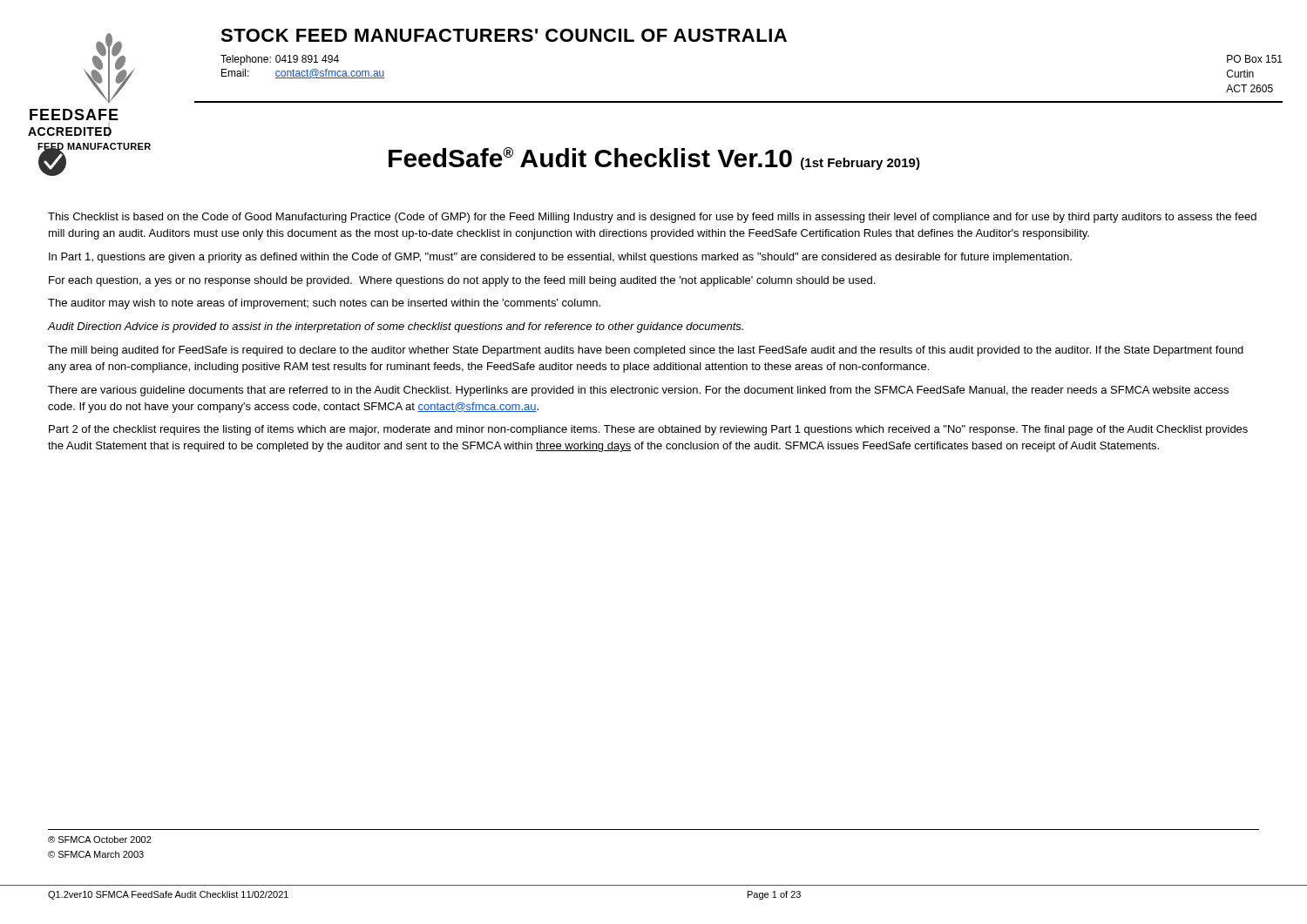Screen dimensions: 924x1307
Task: Locate the text block containing "The auditor may"
Action: click(x=325, y=303)
